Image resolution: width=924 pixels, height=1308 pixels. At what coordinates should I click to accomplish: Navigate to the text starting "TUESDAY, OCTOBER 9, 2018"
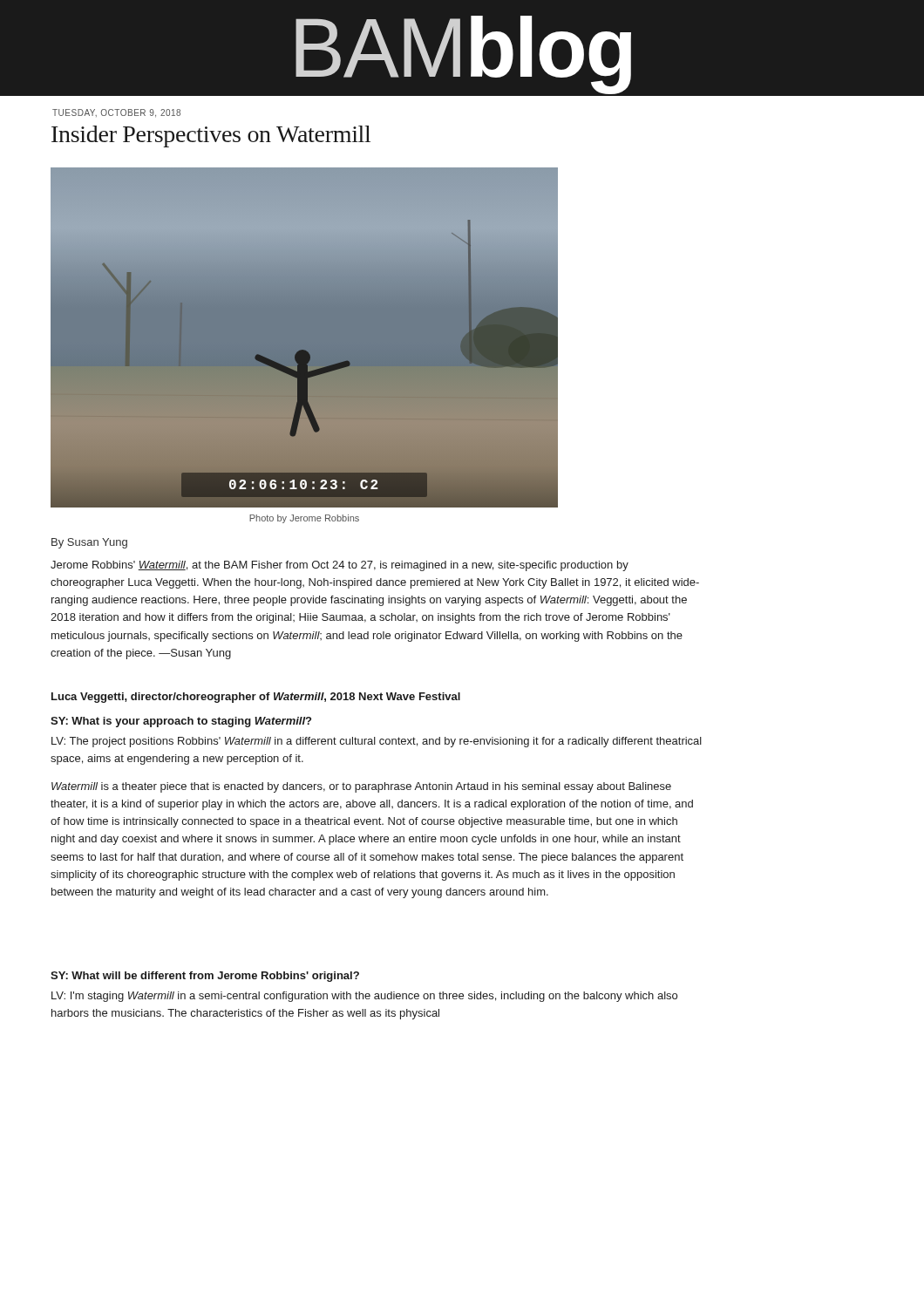point(117,113)
